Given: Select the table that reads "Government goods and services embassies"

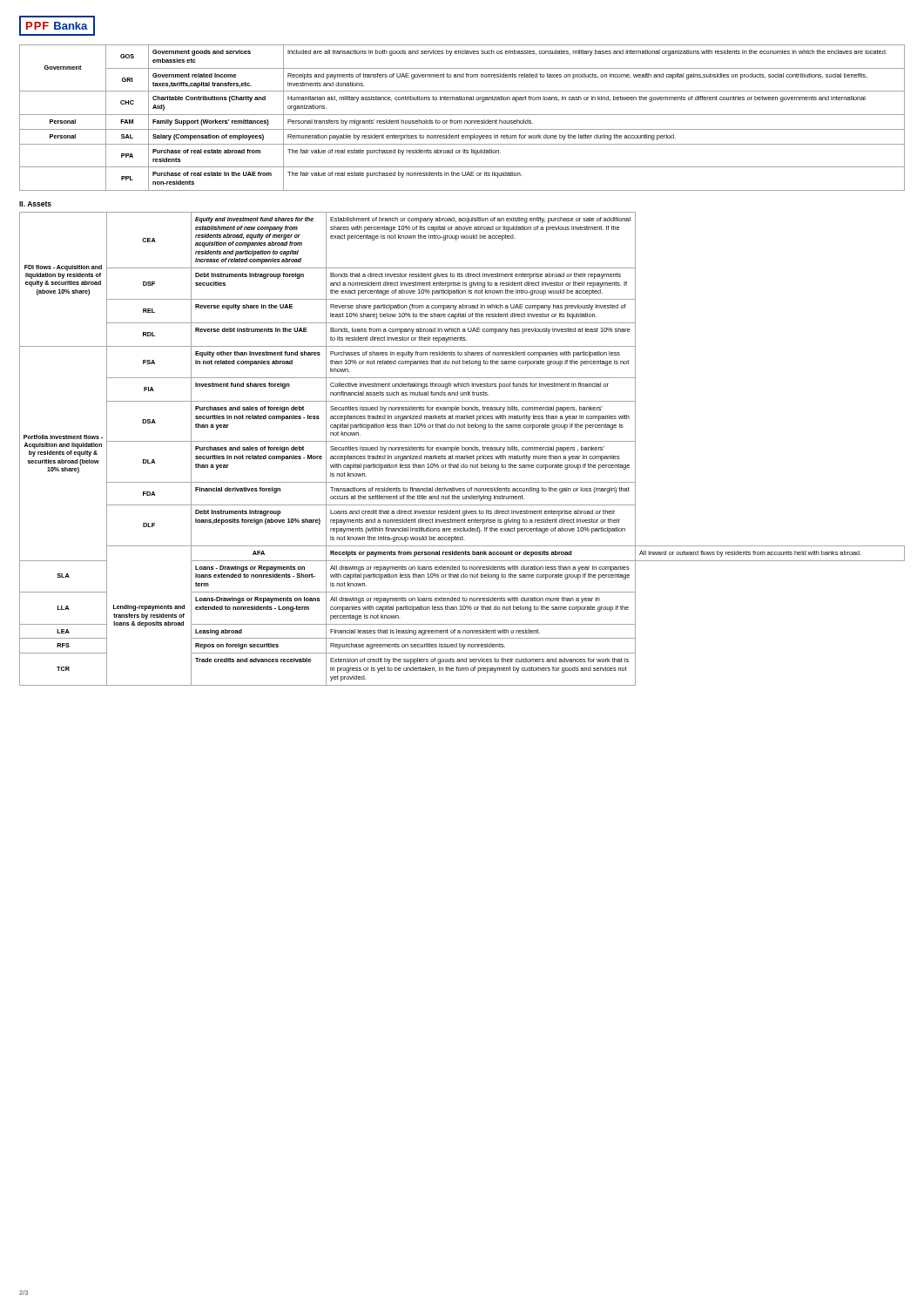Looking at the screenshot, I should click(x=462, y=118).
